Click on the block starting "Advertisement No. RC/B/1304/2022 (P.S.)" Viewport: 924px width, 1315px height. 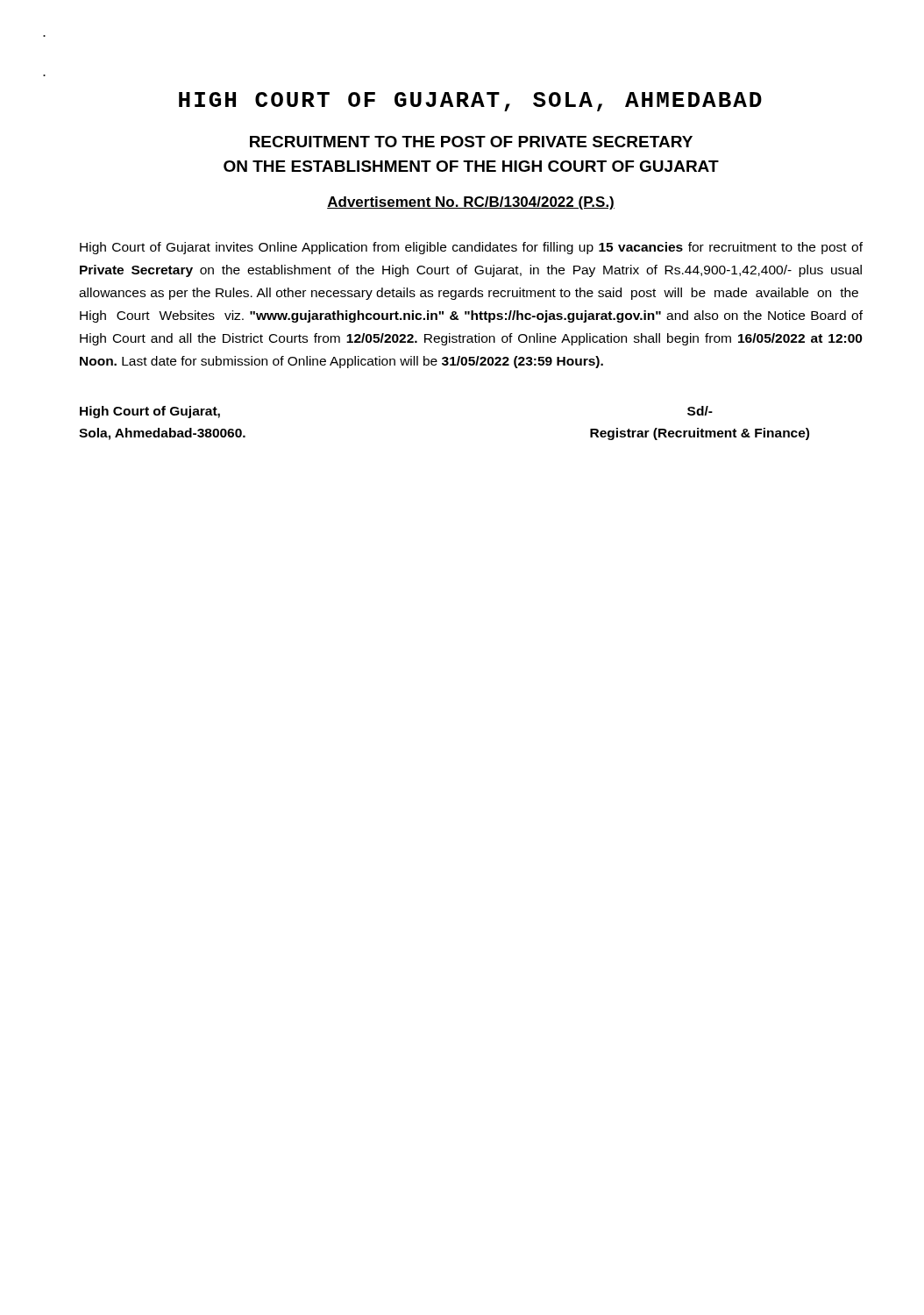click(x=471, y=202)
